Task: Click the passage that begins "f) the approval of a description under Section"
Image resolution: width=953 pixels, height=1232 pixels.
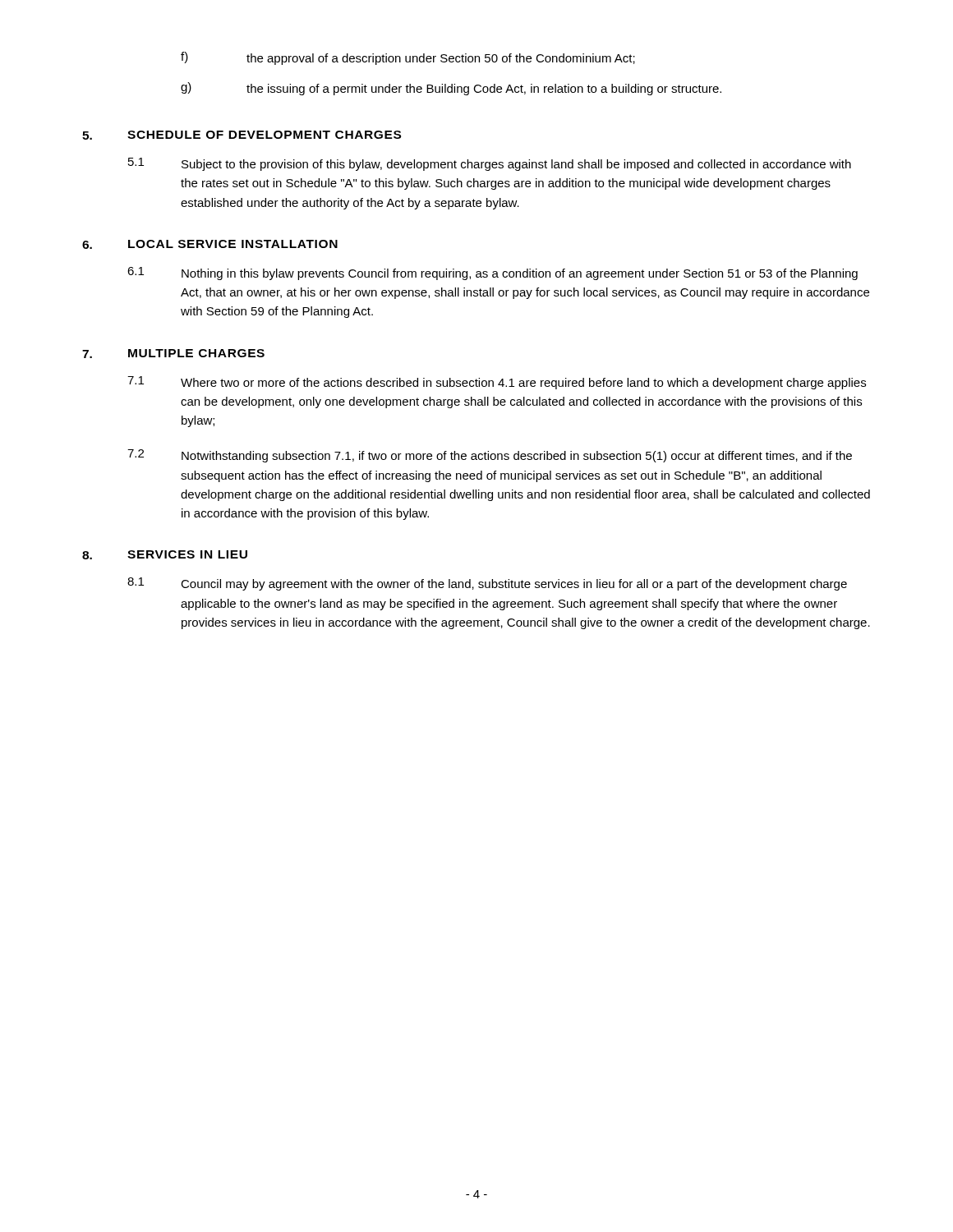Action: click(526, 59)
